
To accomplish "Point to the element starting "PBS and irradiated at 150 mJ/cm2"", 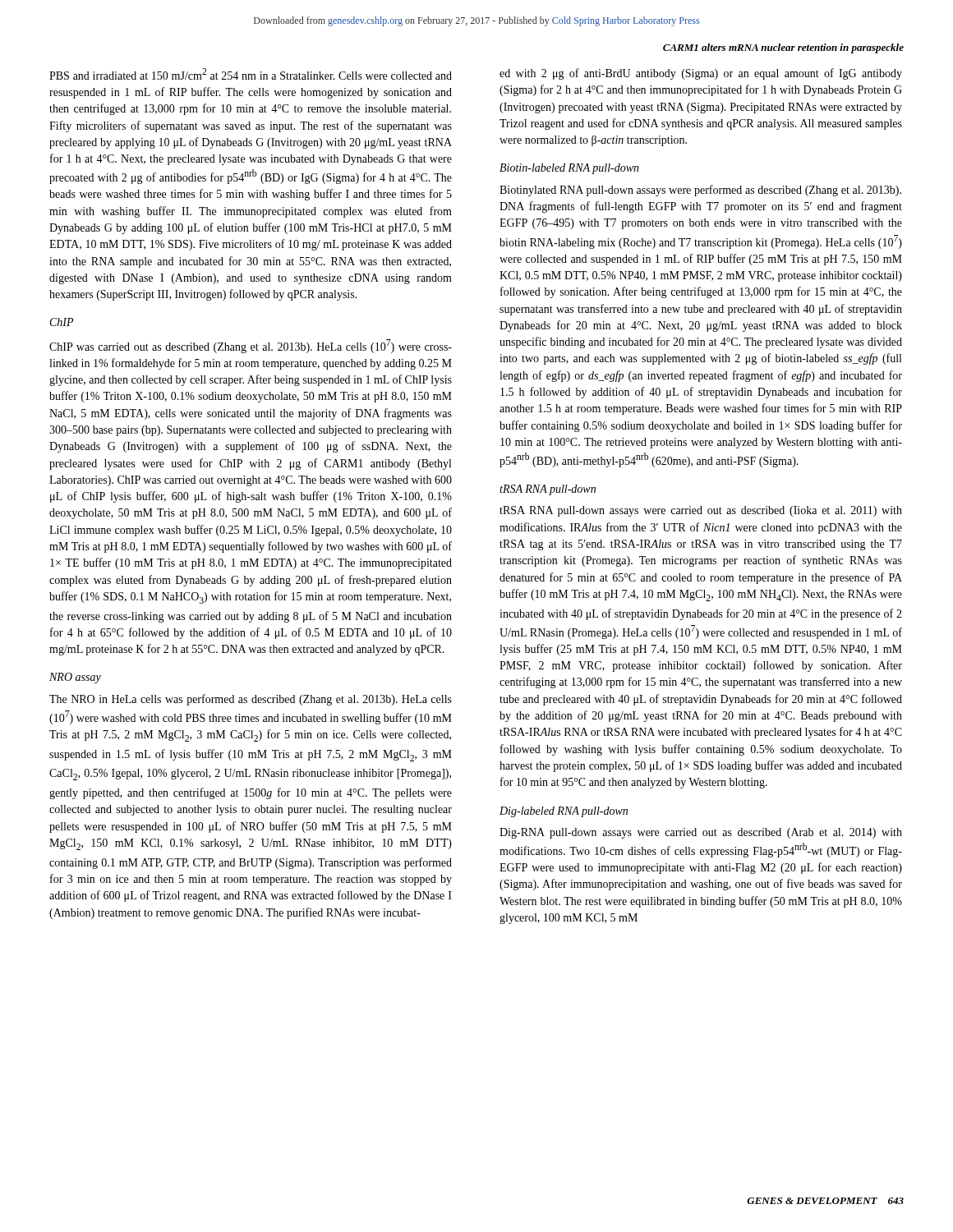I will tap(251, 185).
